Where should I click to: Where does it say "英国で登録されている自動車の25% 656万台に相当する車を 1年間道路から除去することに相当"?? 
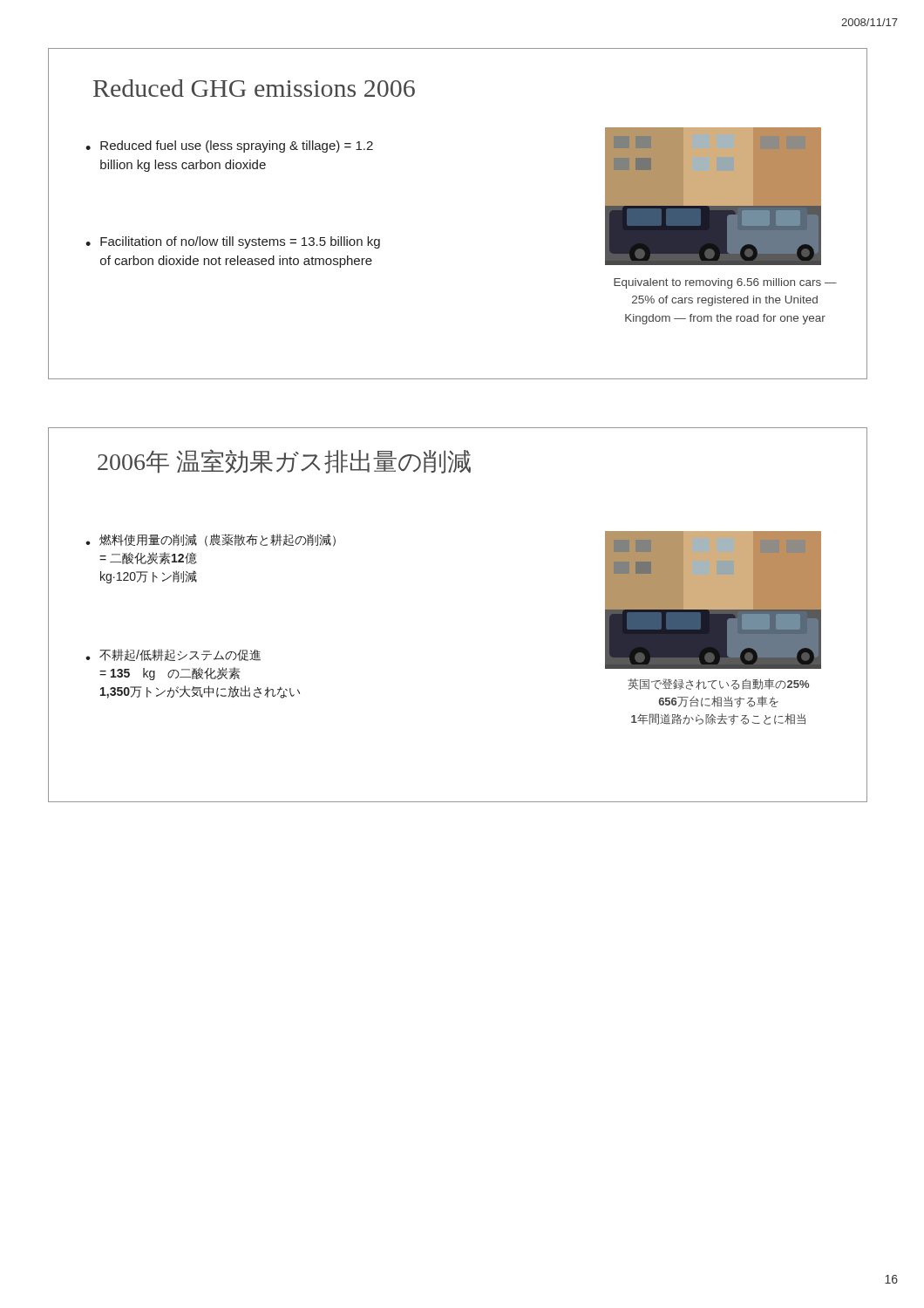(719, 702)
